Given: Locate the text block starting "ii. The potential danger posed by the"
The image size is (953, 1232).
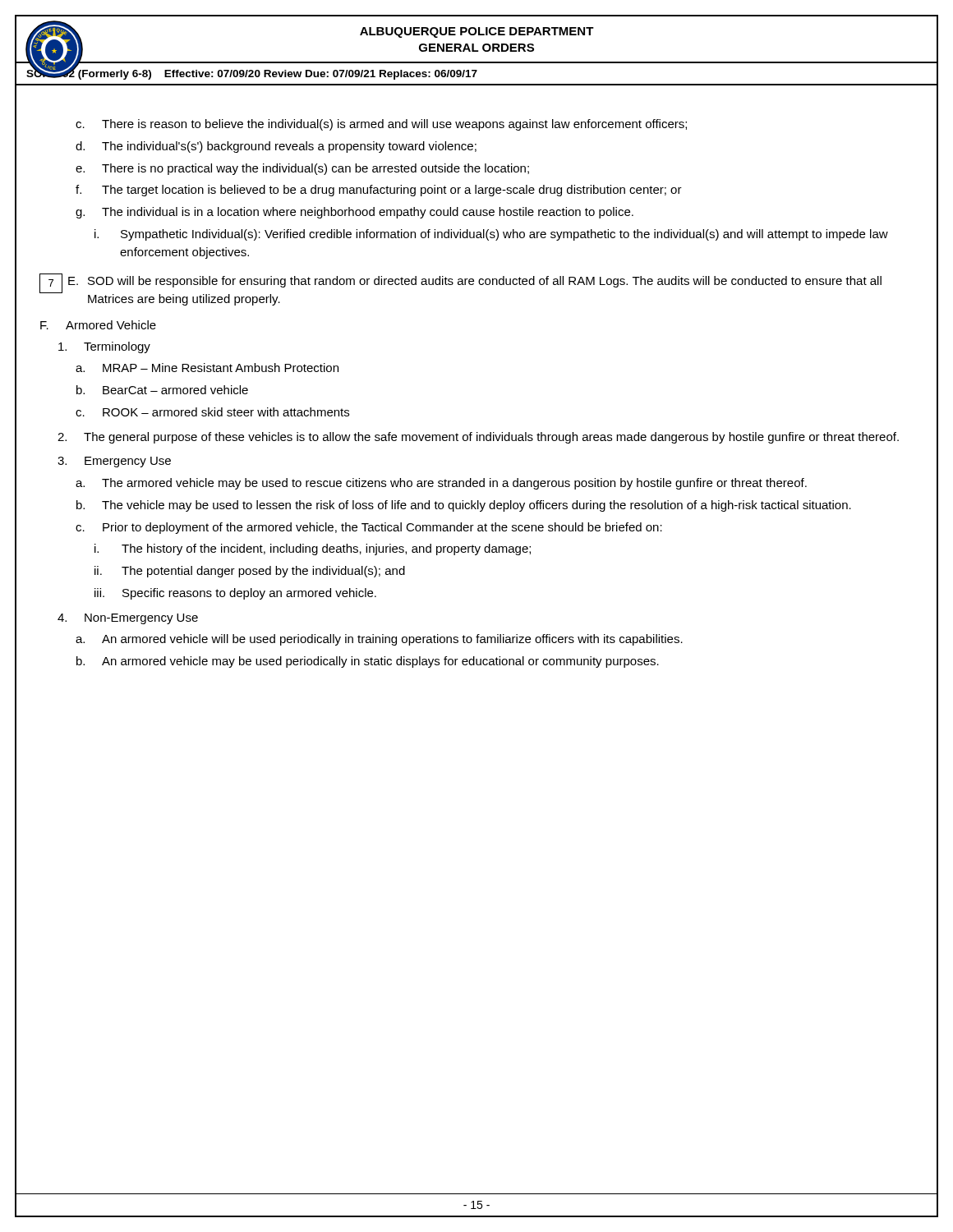Looking at the screenshot, I should (x=249, y=571).
